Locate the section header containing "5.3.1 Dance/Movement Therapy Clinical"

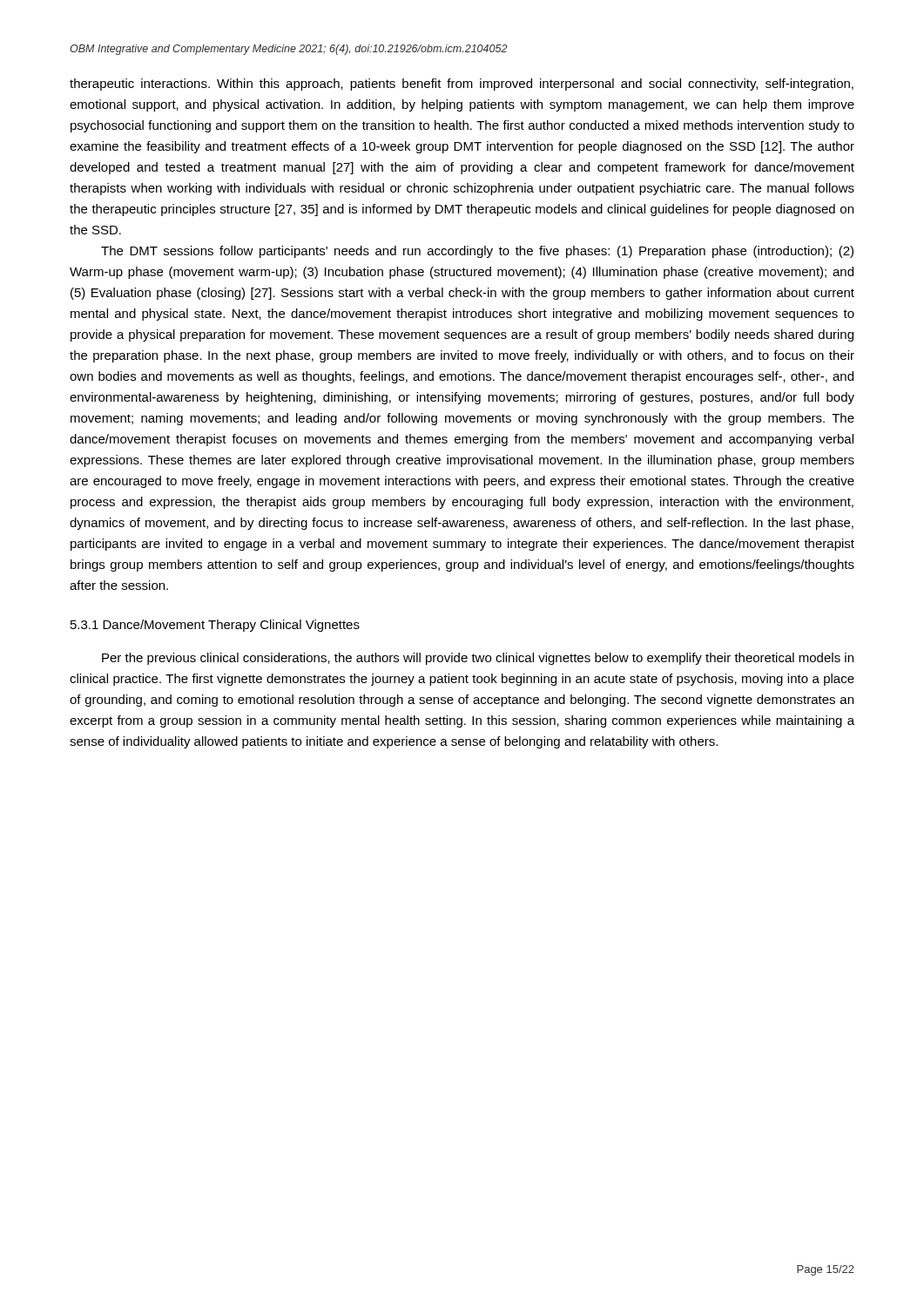point(215,624)
